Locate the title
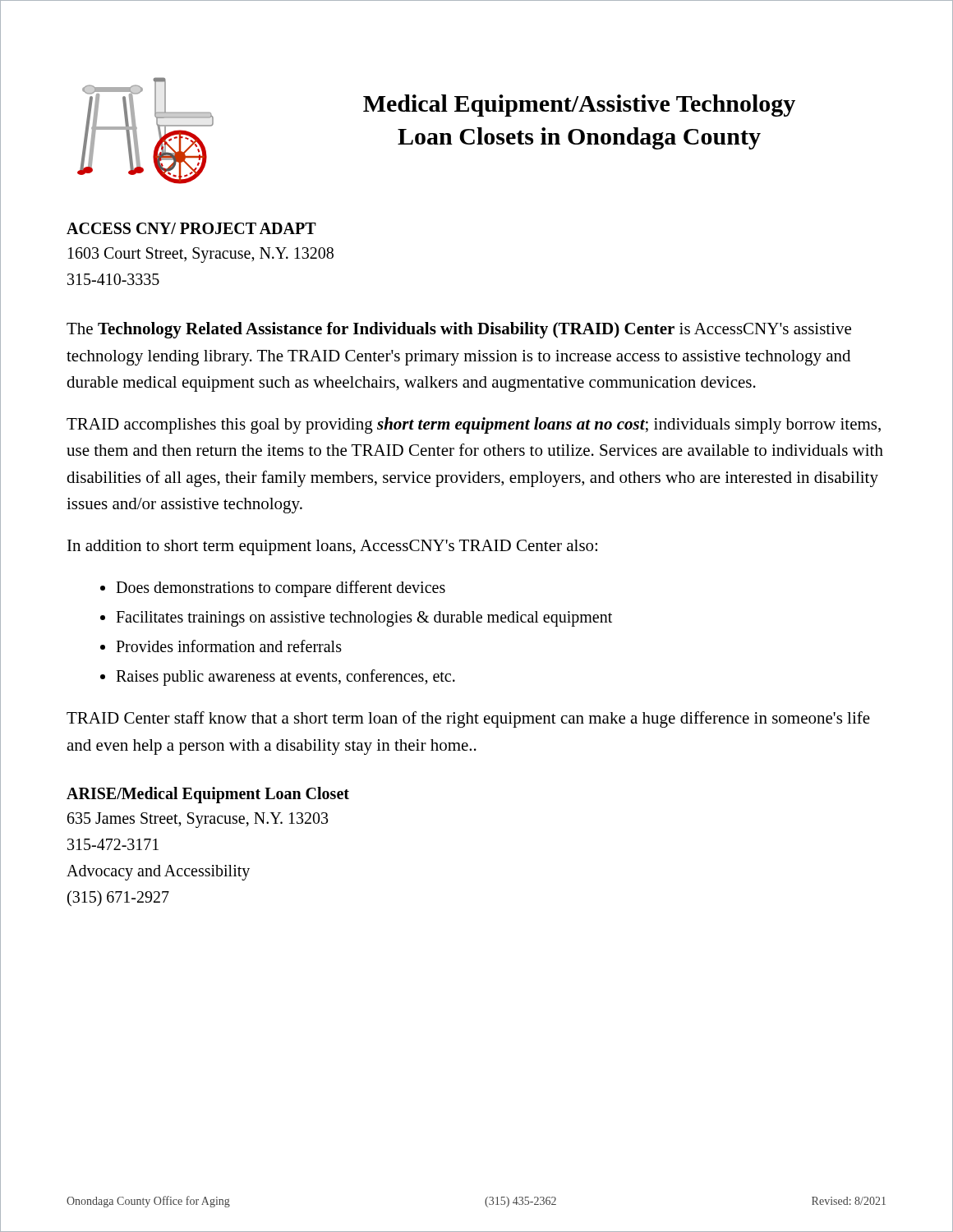 click(x=579, y=119)
